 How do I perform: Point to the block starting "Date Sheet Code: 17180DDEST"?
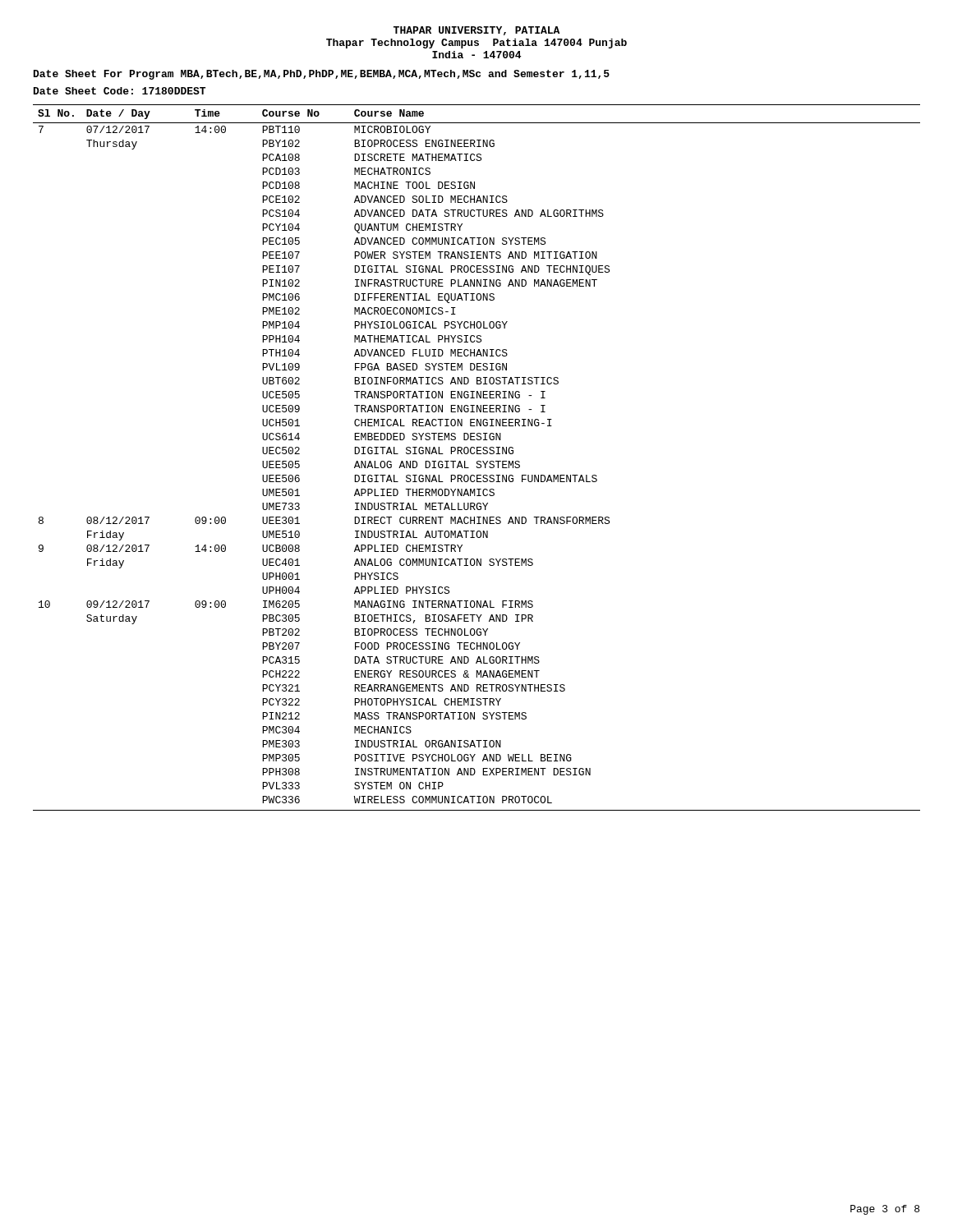point(119,92)
